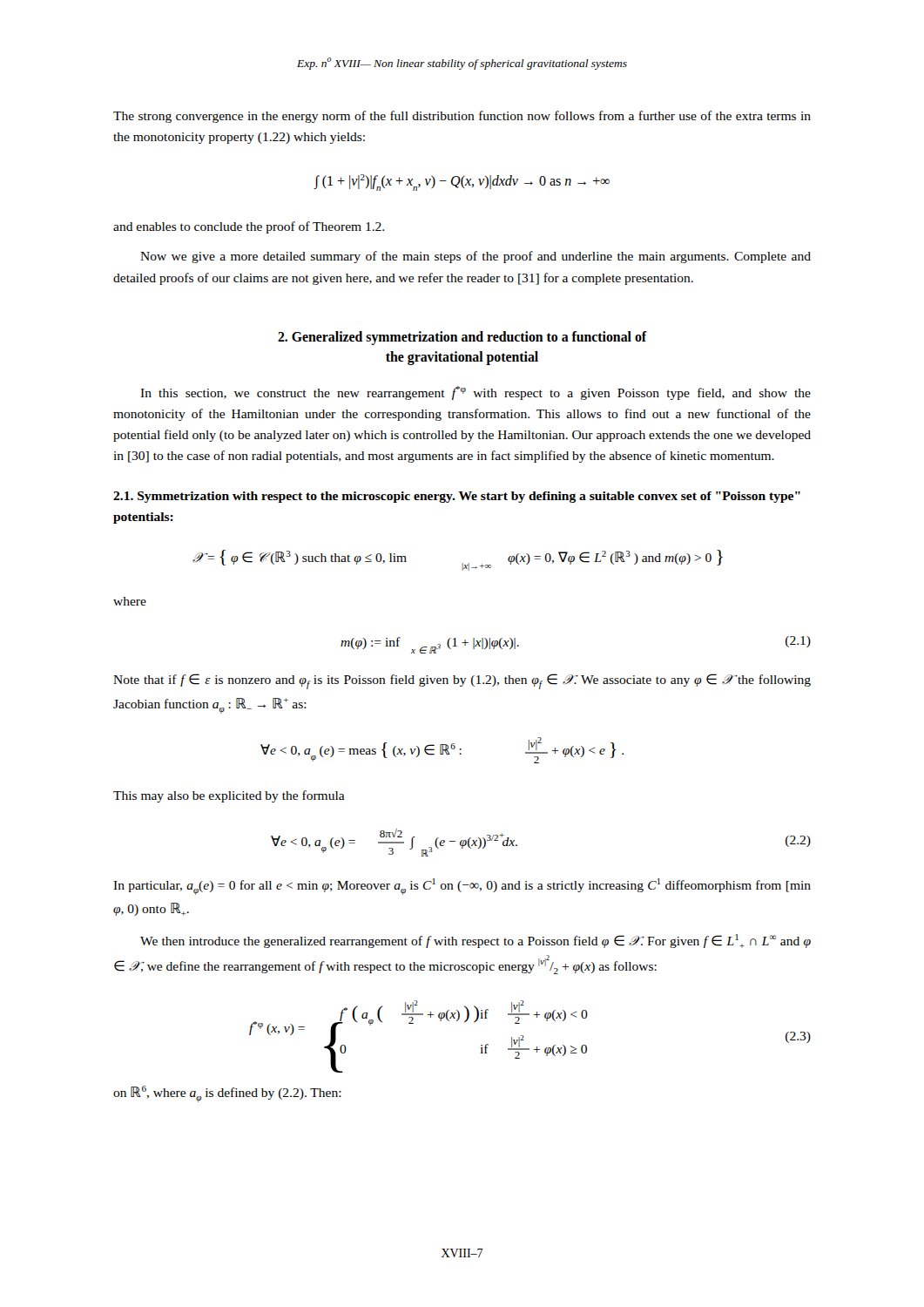Viewport: 924px width, 1307px height.
Task: Click on the formula containing "∀e < 0, aφ (e) = meas"
Action: coord(462,748)
